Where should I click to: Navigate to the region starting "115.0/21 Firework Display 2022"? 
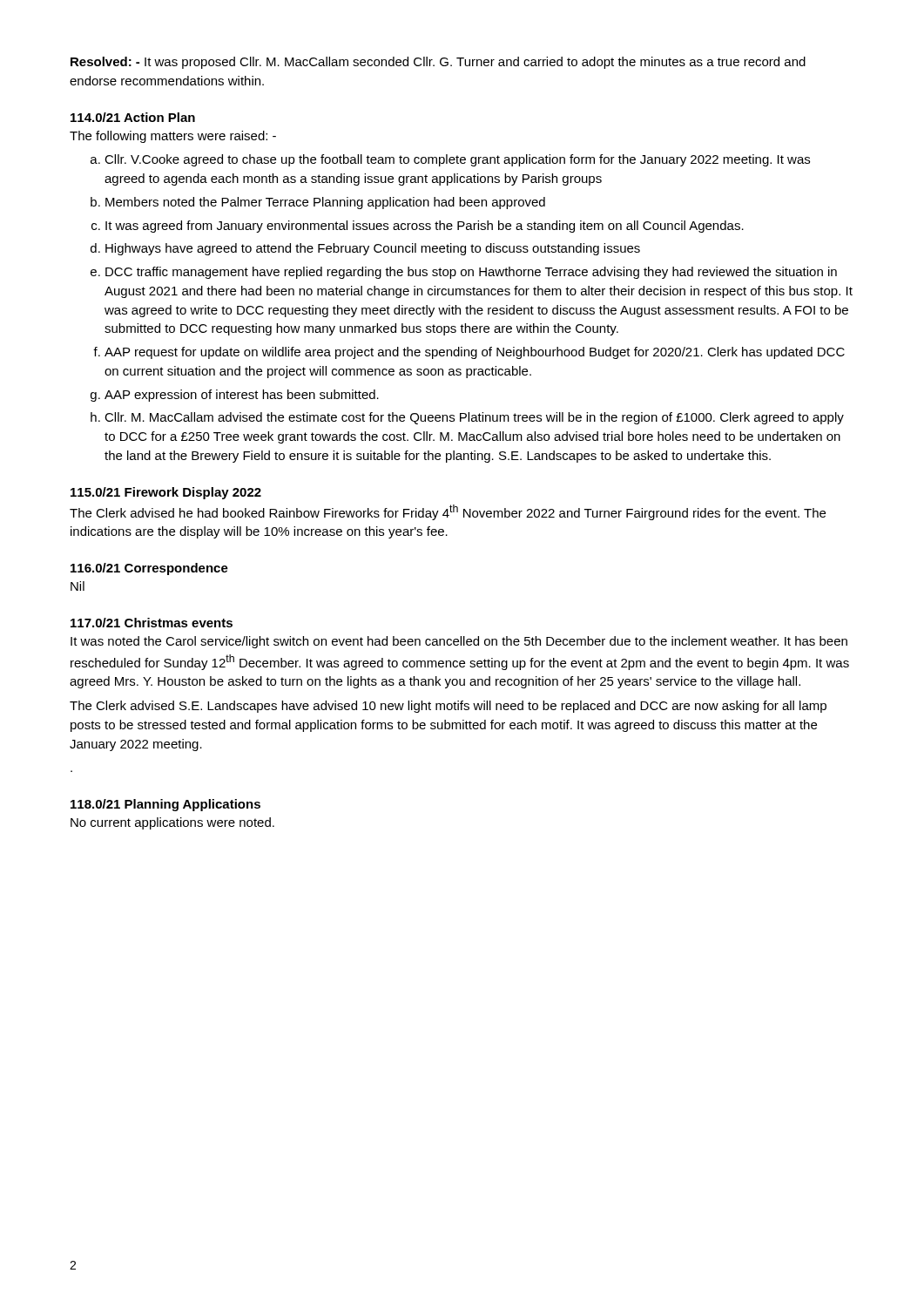[166, 491]
